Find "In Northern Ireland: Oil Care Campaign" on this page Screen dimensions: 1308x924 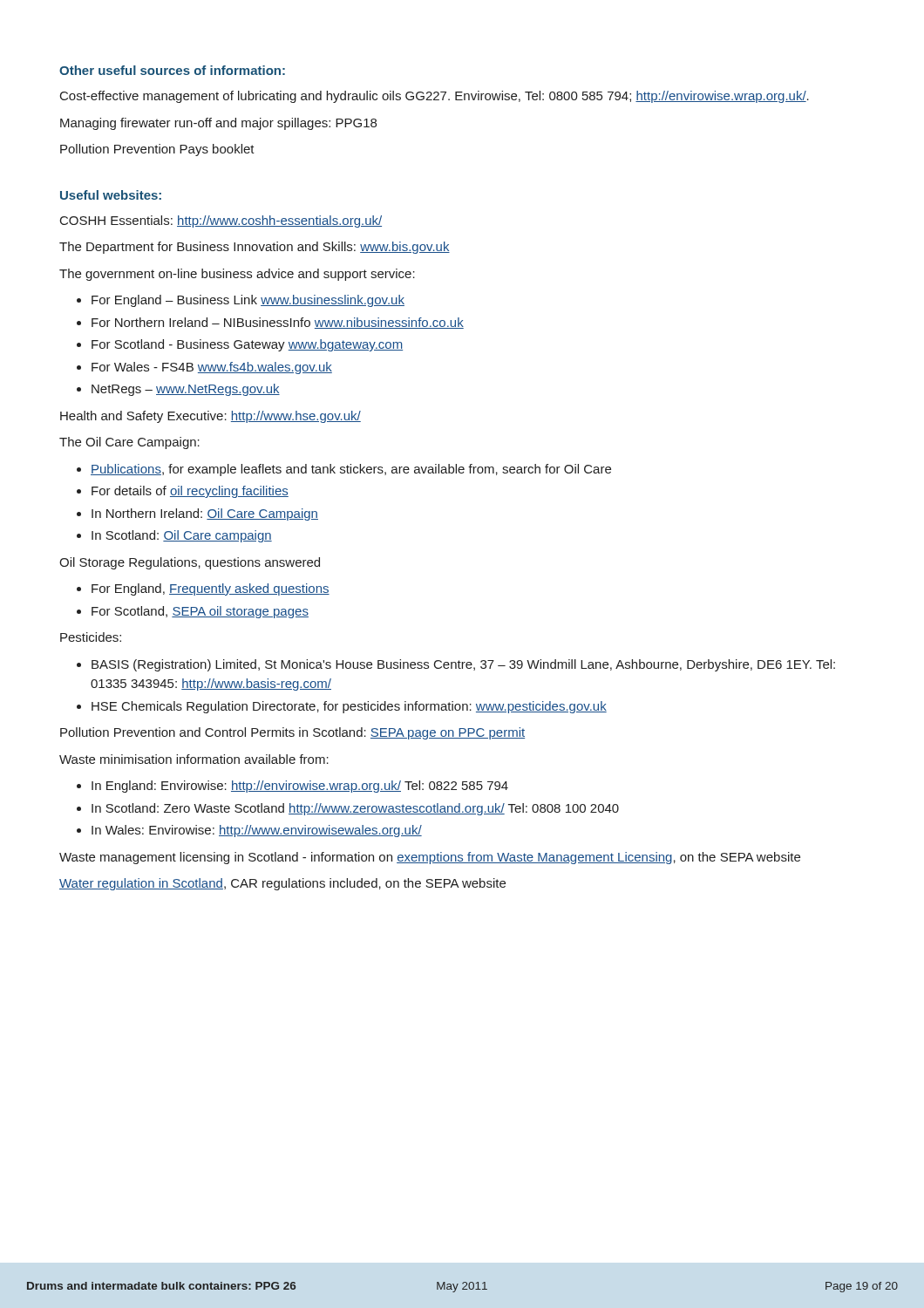pos(204,513)
